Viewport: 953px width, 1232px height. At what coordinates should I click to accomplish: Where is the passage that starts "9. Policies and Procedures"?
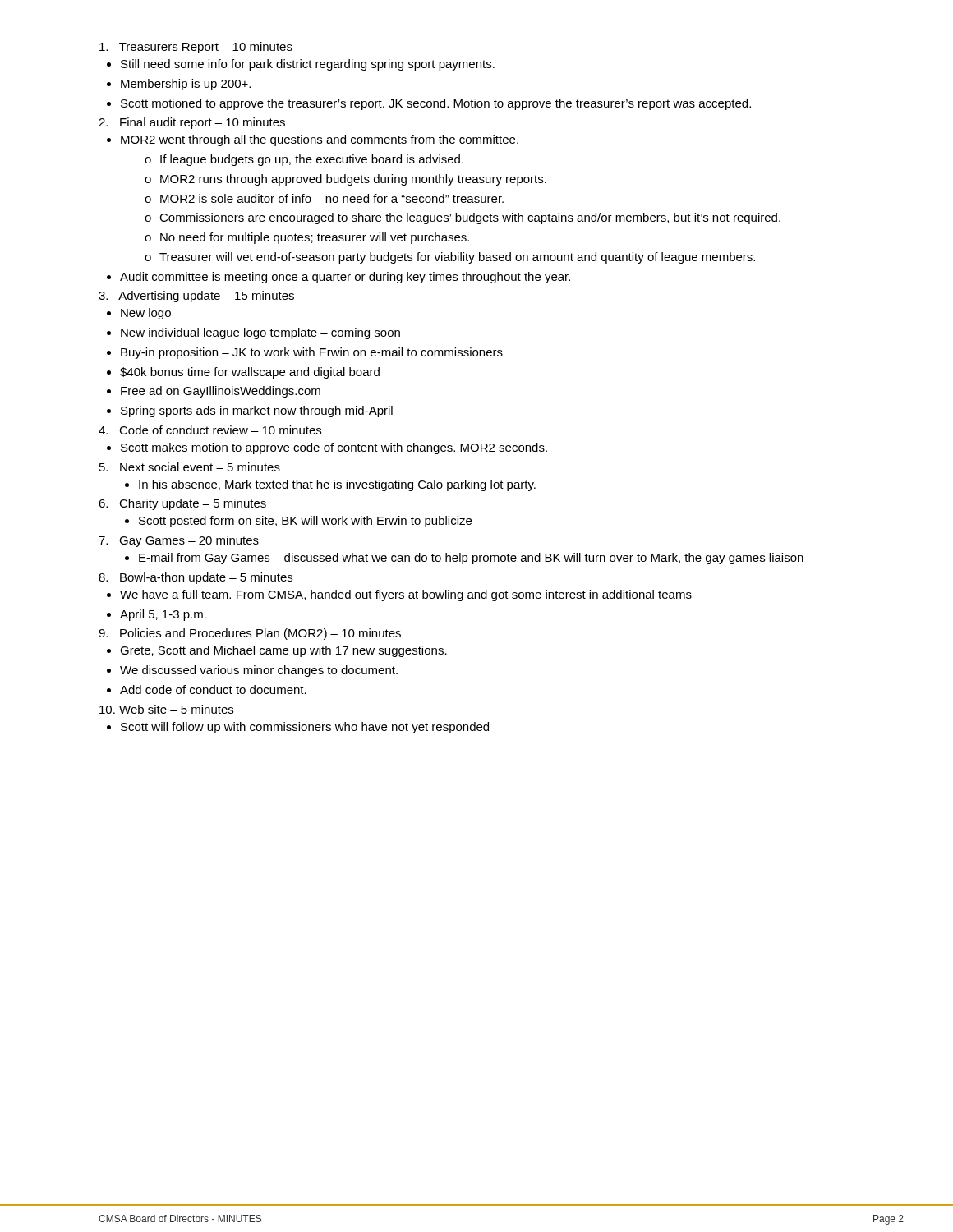pyautogui.click(x=250, y=634)
